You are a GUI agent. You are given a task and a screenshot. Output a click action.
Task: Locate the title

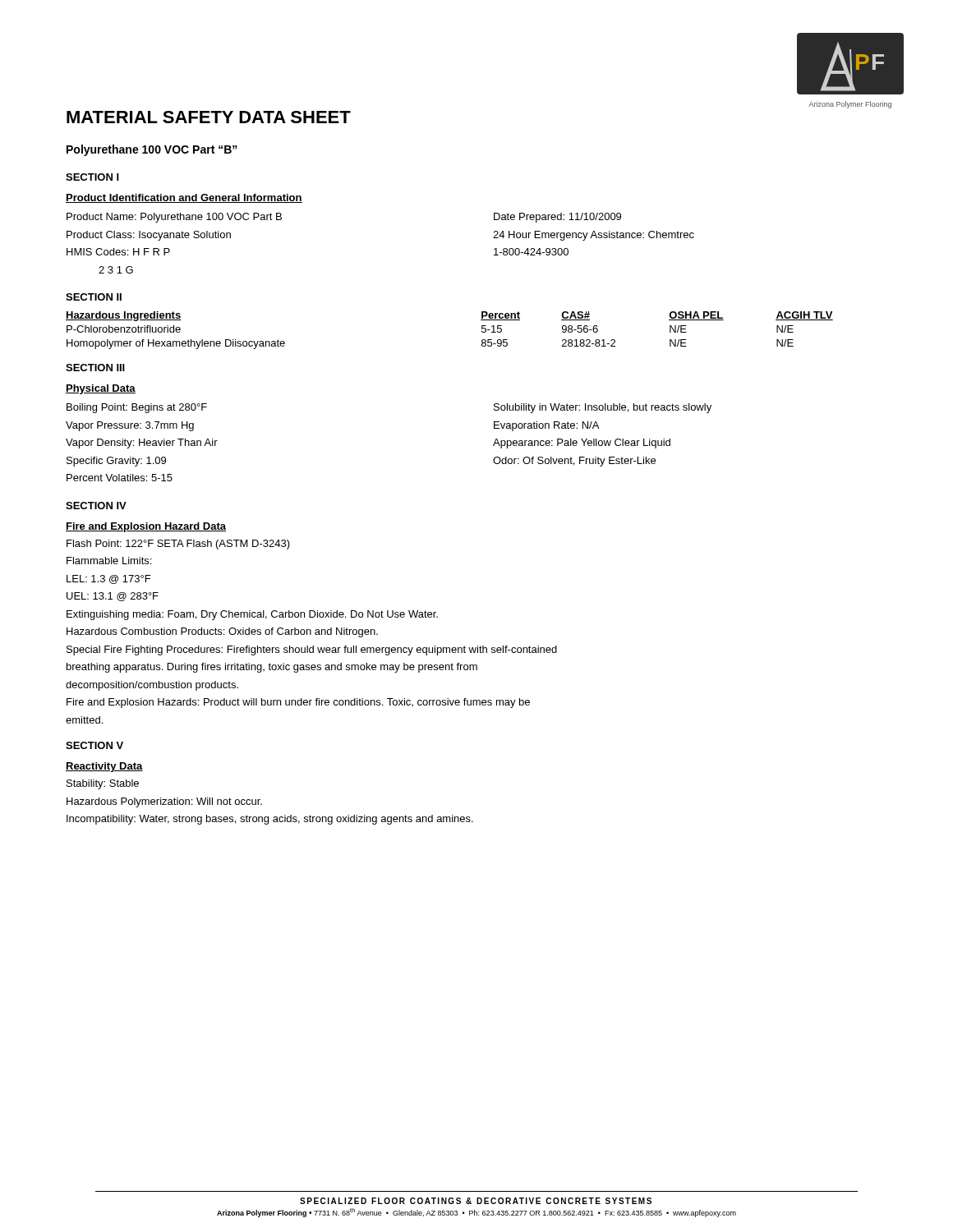[x=476, y=117]
